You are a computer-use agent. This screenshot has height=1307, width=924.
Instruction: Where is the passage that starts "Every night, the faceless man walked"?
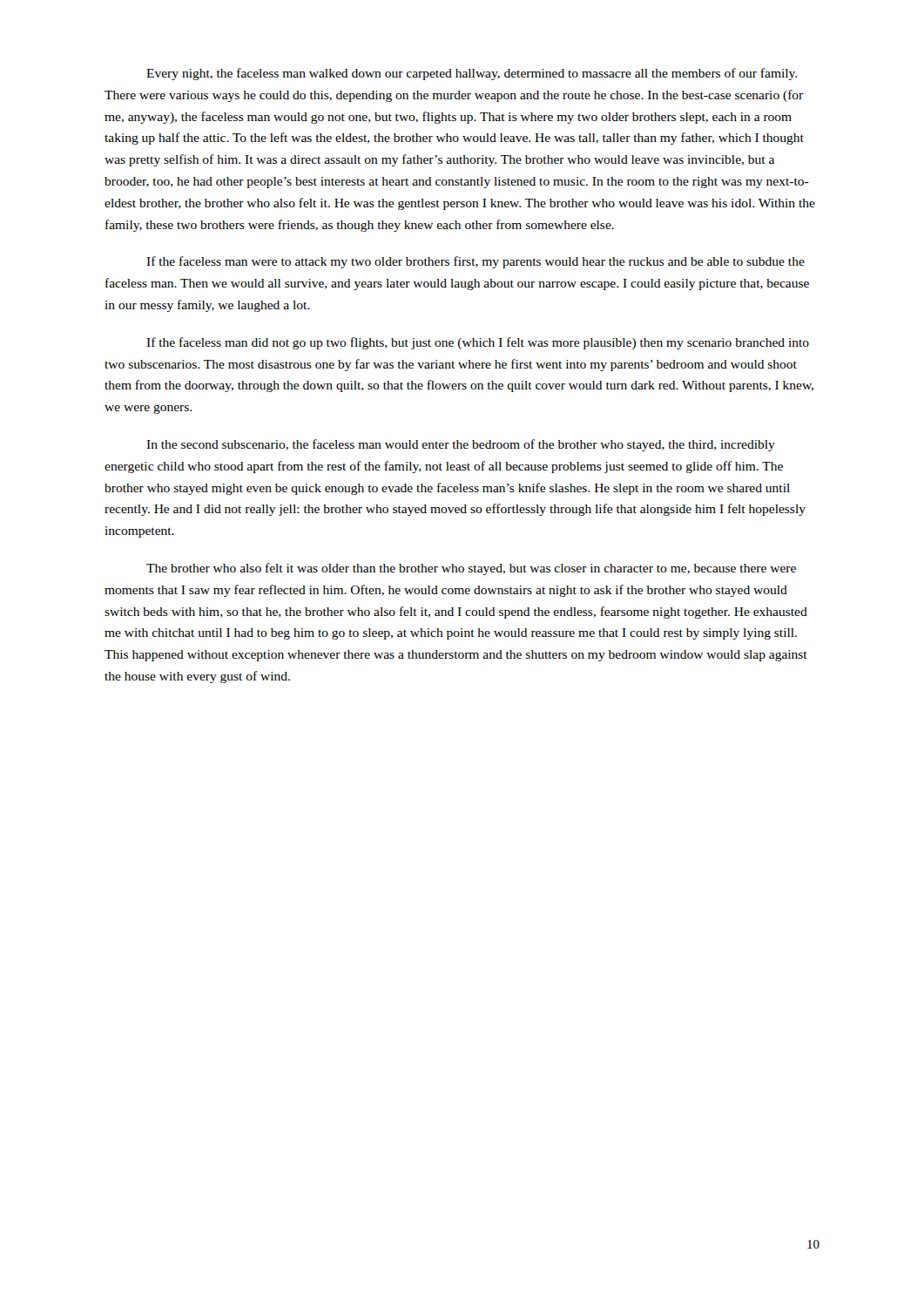click(x=462, y=149)
